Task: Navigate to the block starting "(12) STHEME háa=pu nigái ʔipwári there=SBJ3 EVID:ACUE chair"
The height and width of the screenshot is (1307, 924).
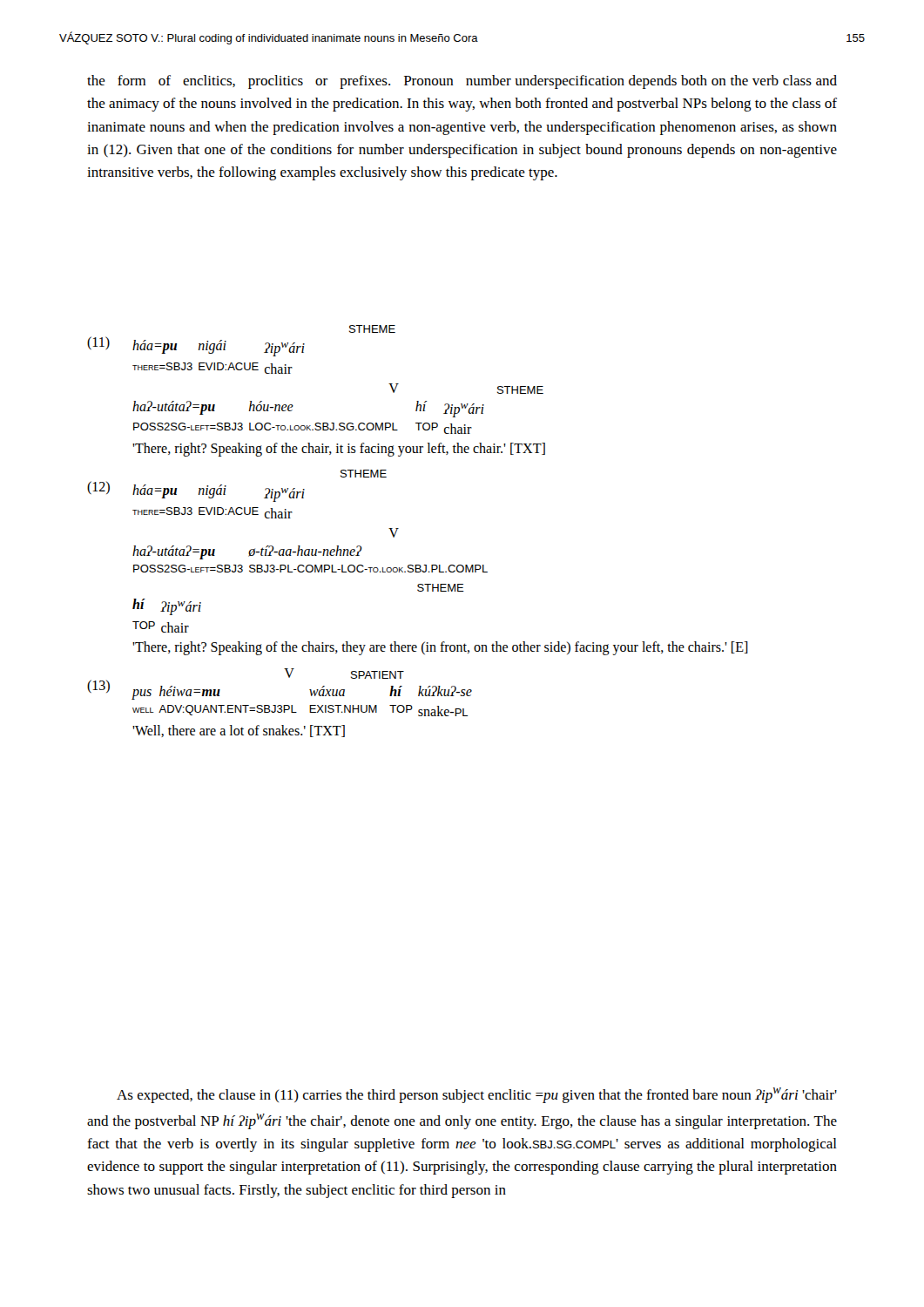Action: [462, 565]
